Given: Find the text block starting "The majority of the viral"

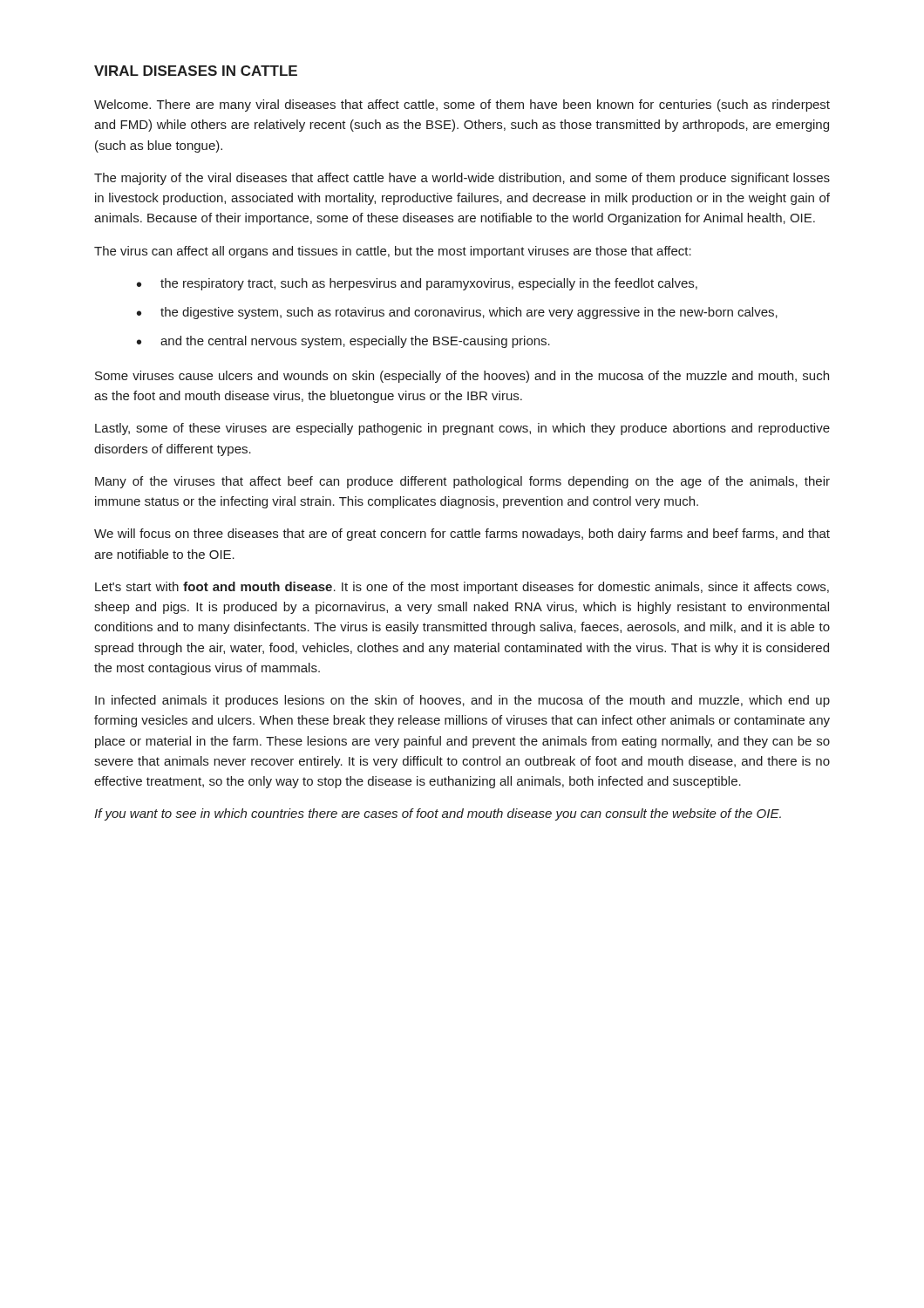Looking at the screenshot, I should point(462,198).
